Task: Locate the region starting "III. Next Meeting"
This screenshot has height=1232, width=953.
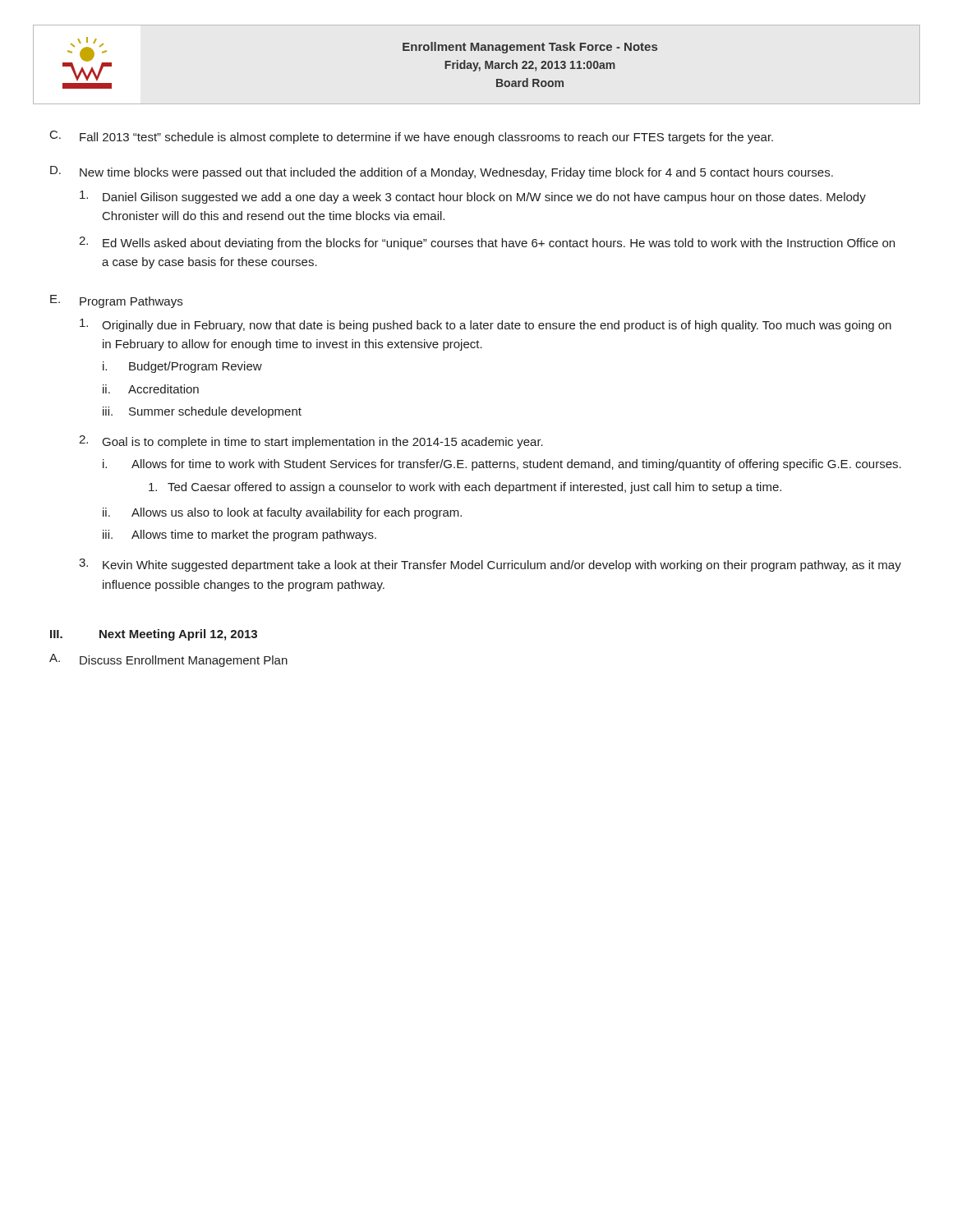Action: click(153, 633)
